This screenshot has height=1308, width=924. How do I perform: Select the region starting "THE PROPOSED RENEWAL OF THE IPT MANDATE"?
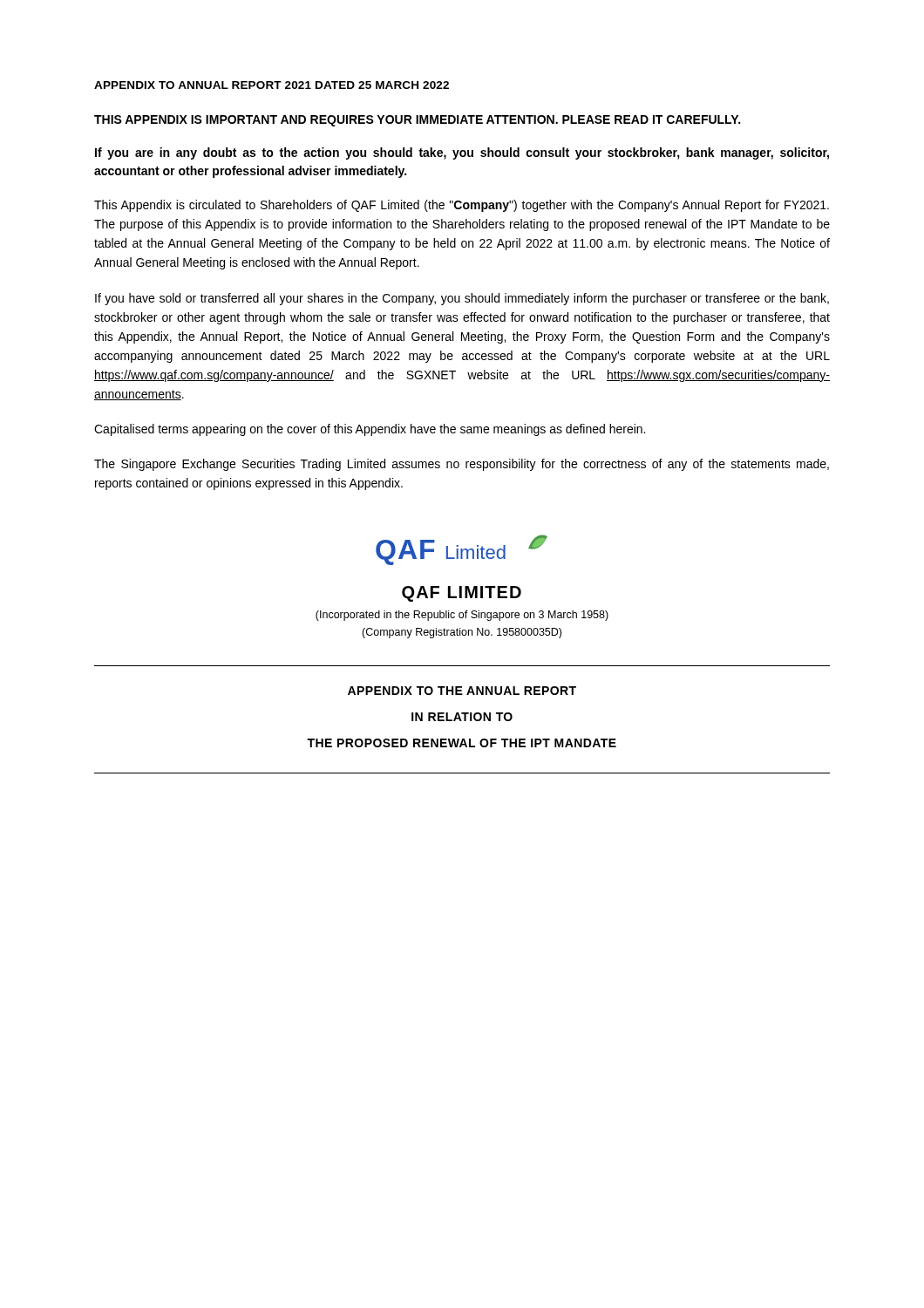[462, 743]
